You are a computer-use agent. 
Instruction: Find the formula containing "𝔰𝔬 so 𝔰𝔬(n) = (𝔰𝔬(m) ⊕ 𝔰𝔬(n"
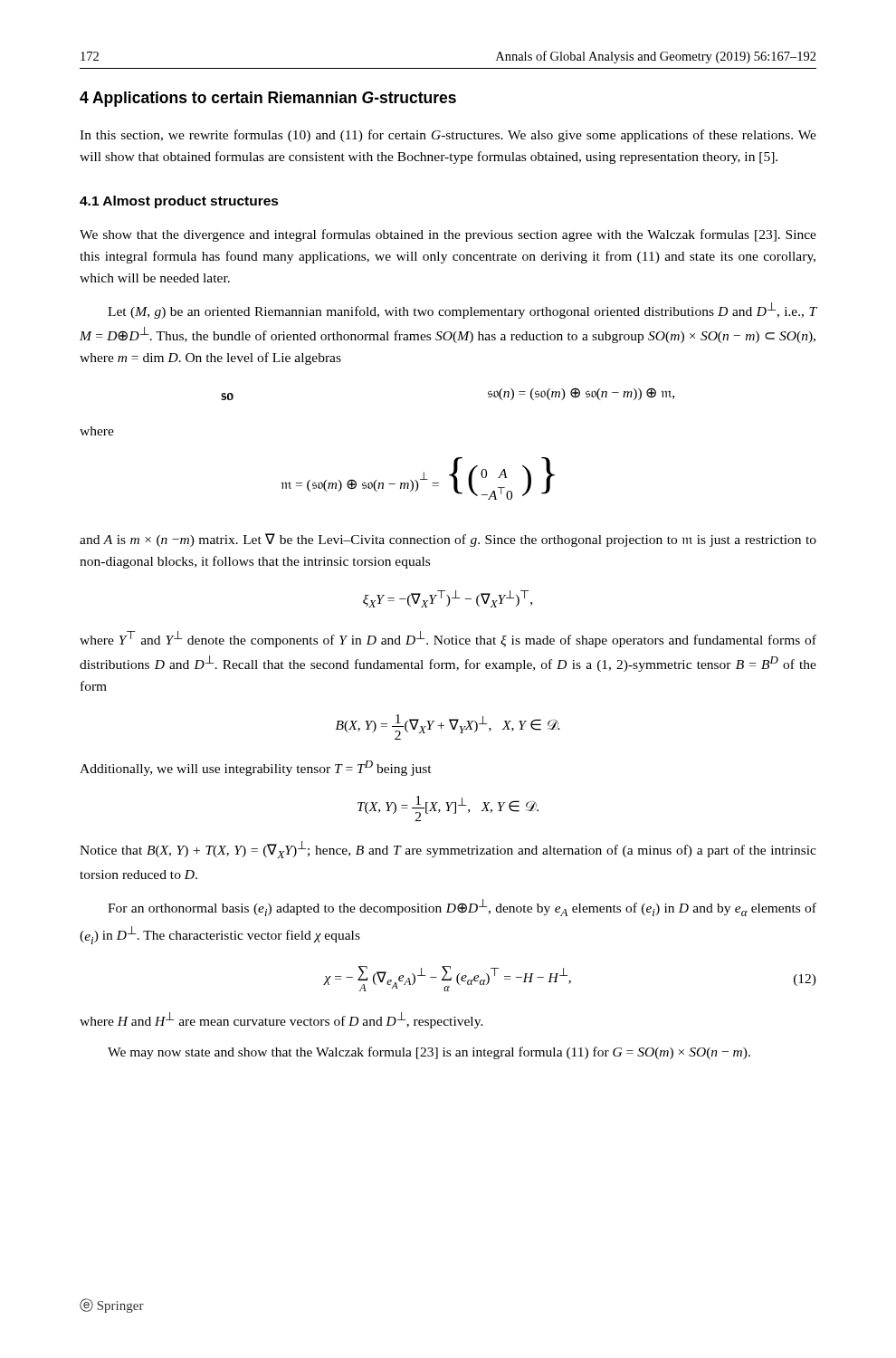[230, 393]
